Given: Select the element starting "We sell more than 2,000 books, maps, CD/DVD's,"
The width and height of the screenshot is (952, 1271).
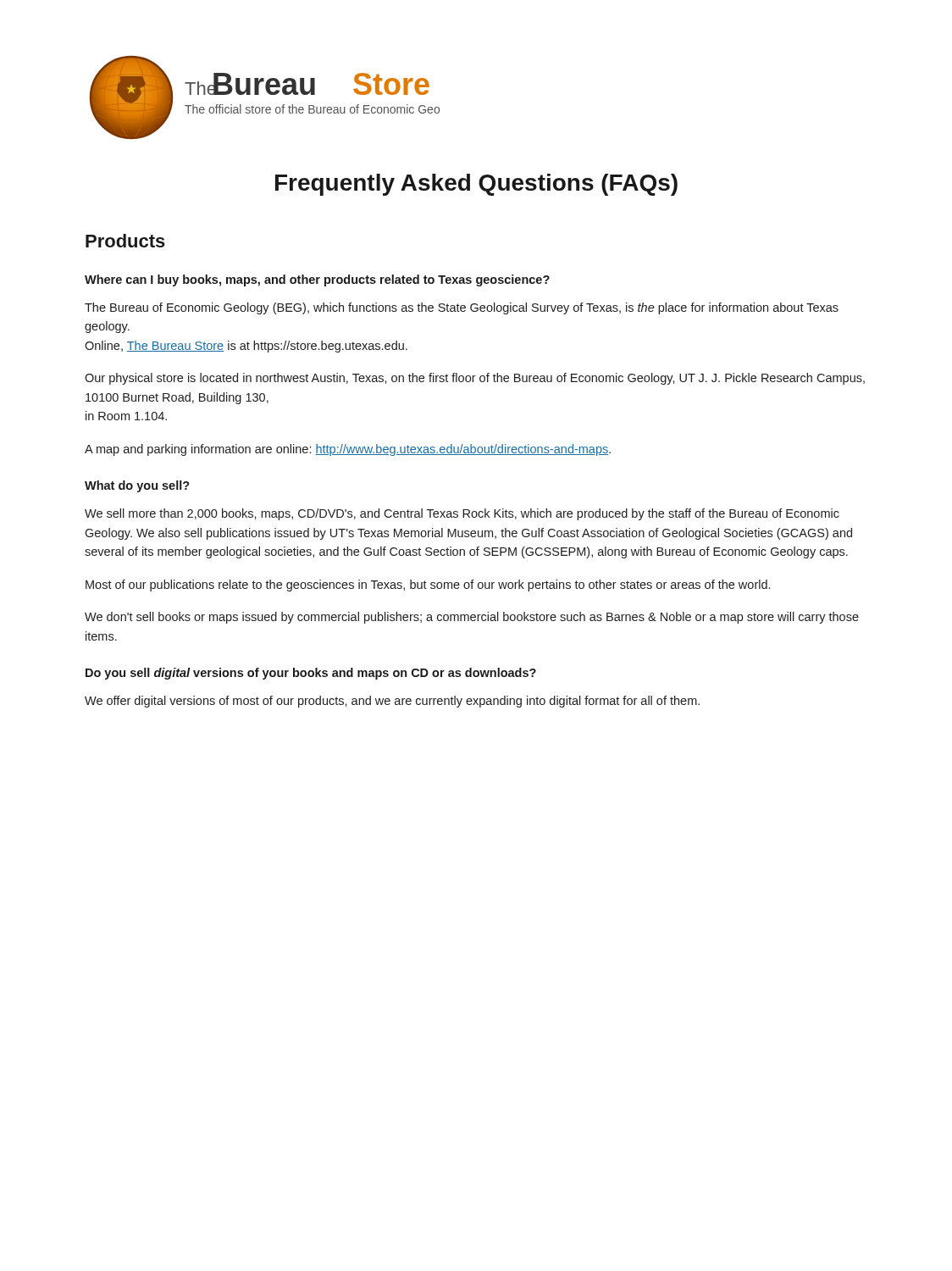Looking at the screenshot, I should coord(469,533).
